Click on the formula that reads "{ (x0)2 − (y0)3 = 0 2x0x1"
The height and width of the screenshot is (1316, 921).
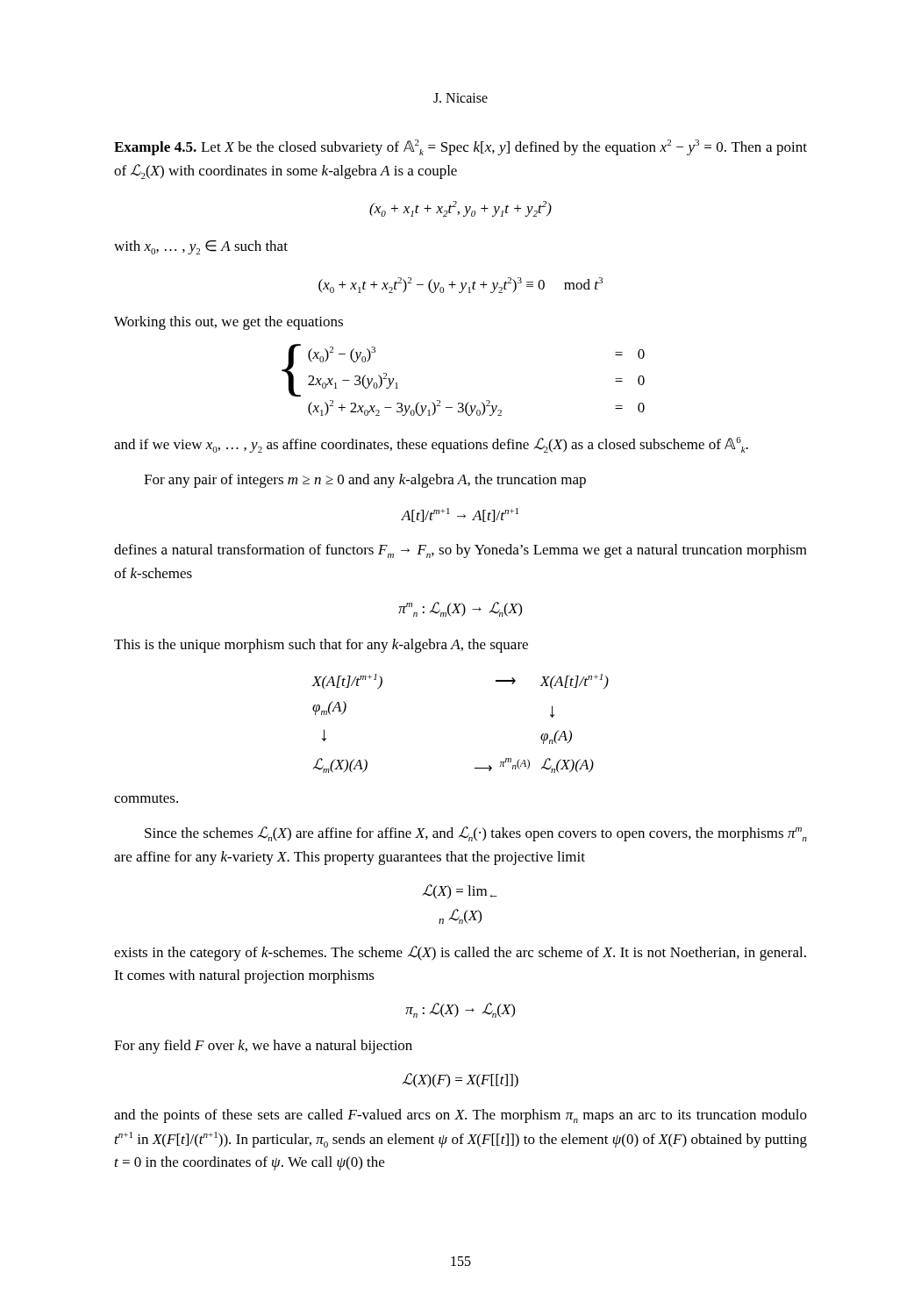[x=321, y=362]
